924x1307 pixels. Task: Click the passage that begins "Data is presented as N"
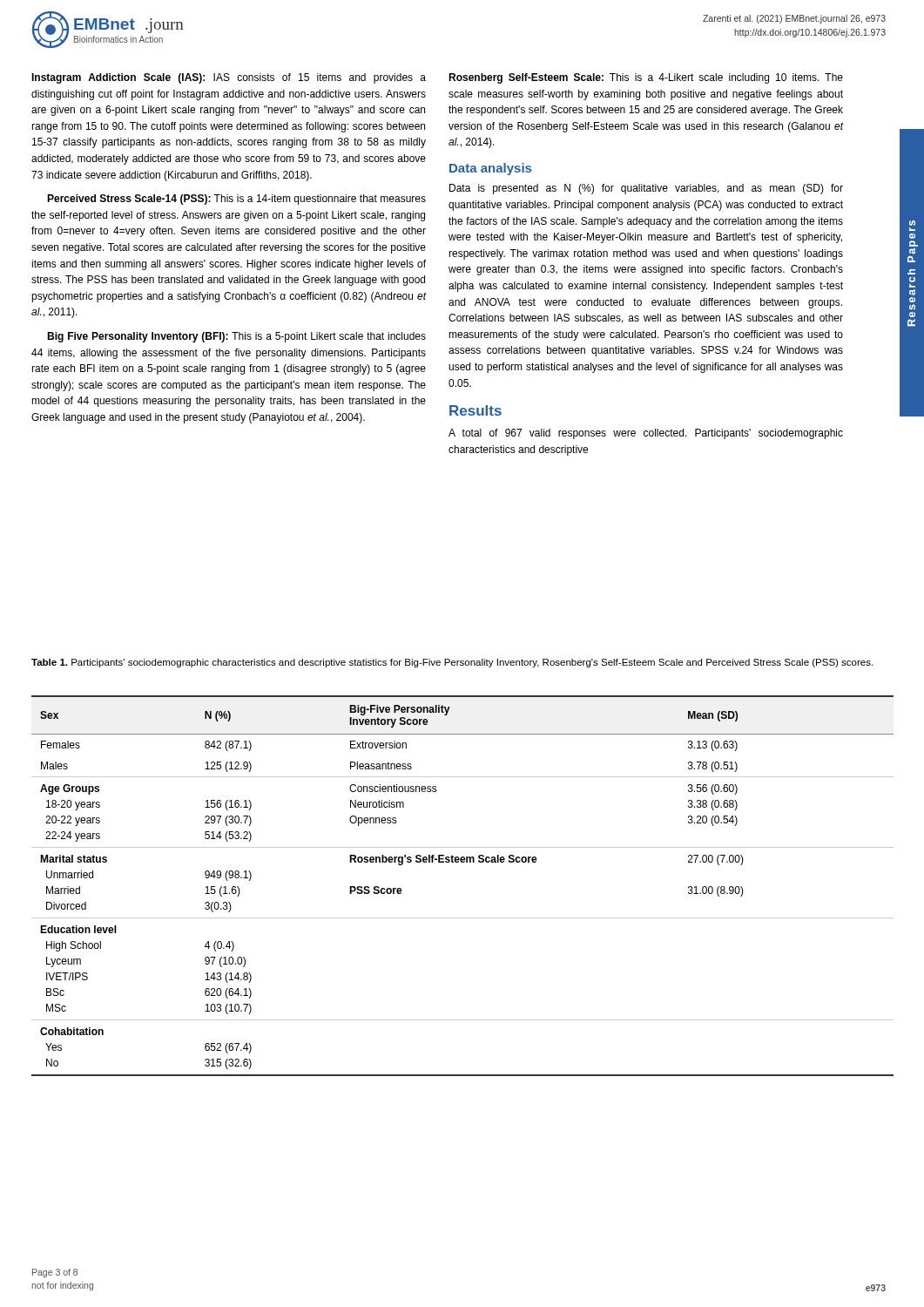click(646, 286)
